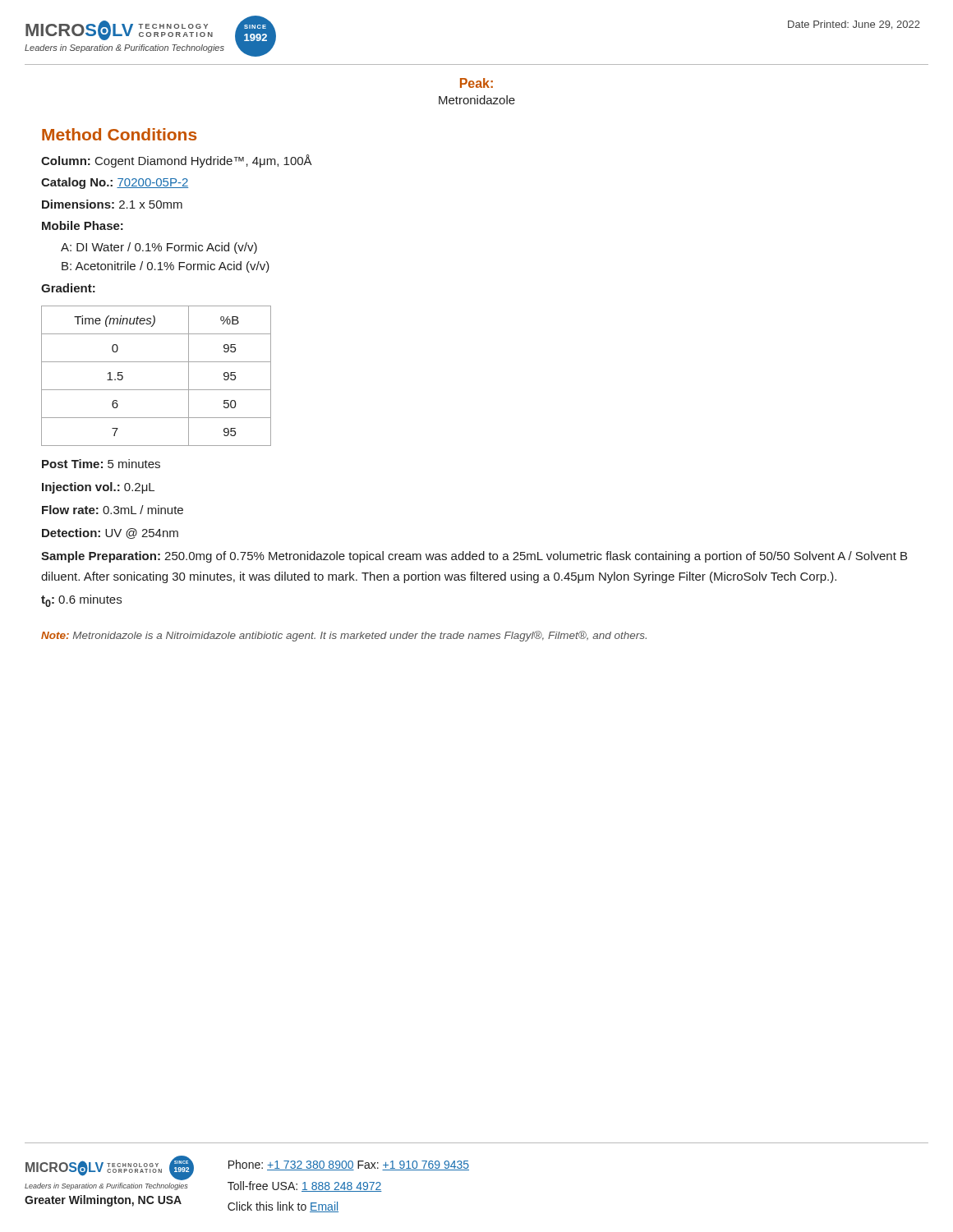Locate the block of text that opens with "Note: Metronidazole is a"
The width and height of the screenshot is (953, 1232).
click(345, 635)
